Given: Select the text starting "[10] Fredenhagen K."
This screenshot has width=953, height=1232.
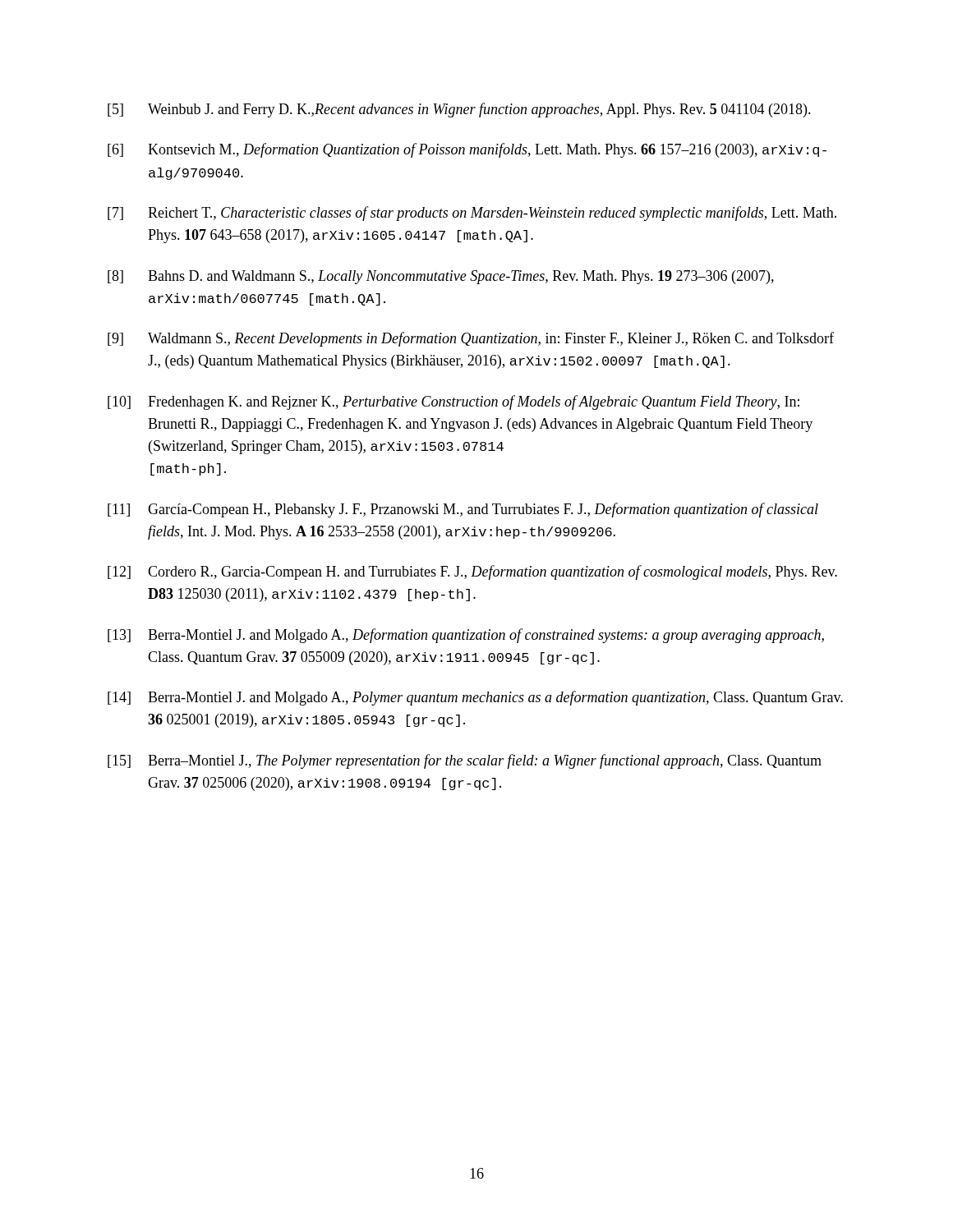Looking at the screenshot, I should coord(476,435).
